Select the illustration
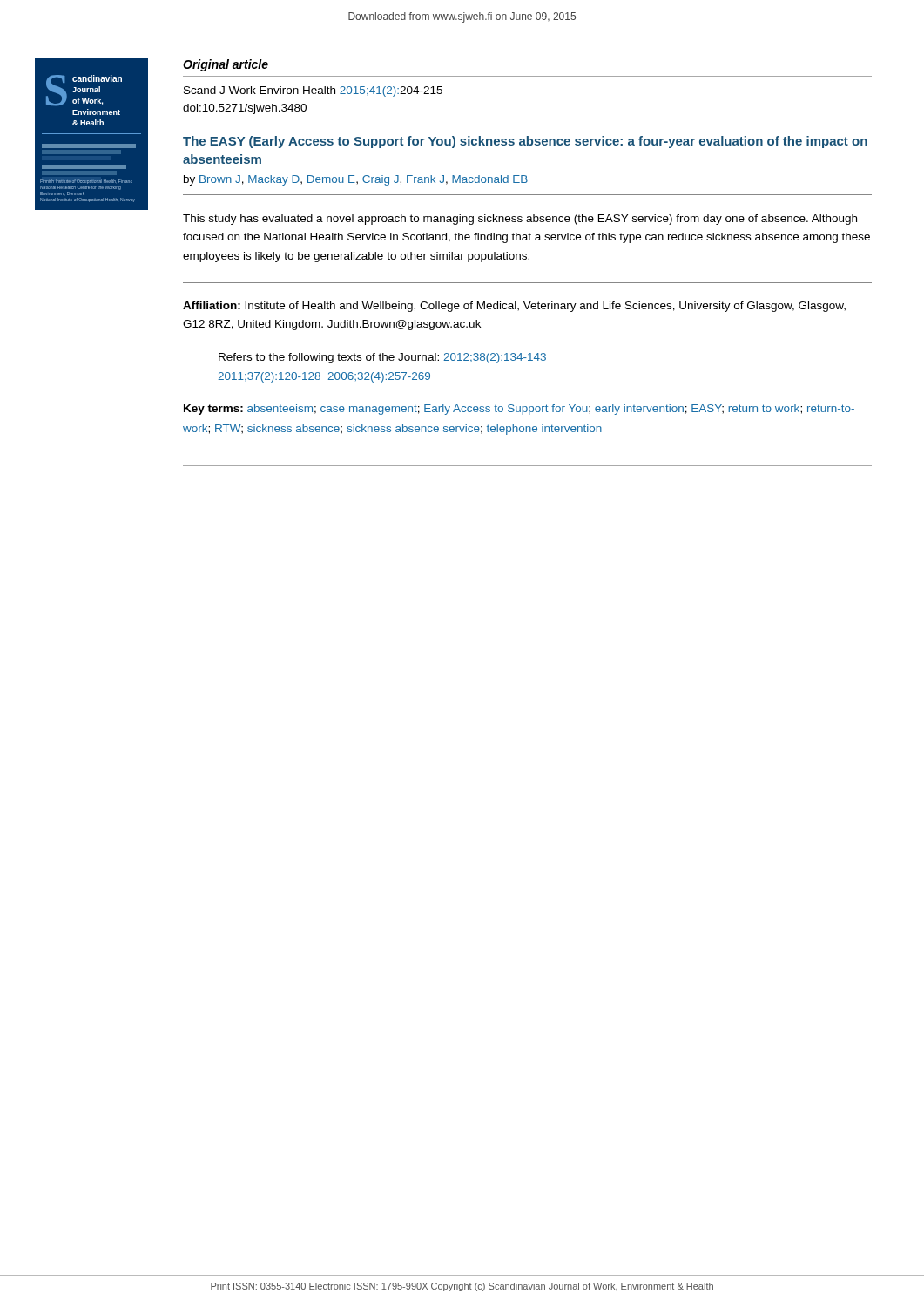 (96, 134)
